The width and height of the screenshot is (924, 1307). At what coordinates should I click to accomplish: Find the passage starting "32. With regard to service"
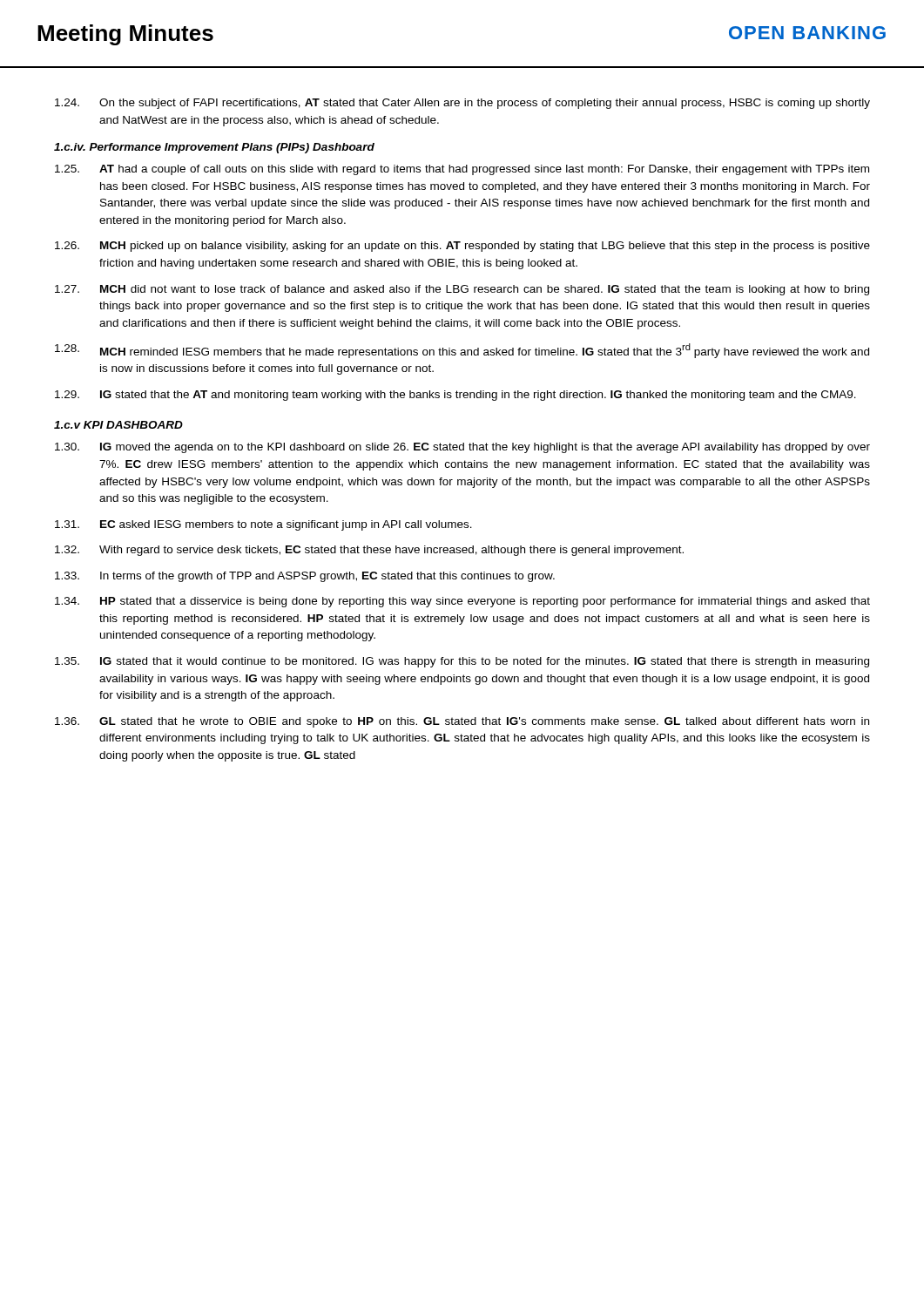click(x=462, y=550)
